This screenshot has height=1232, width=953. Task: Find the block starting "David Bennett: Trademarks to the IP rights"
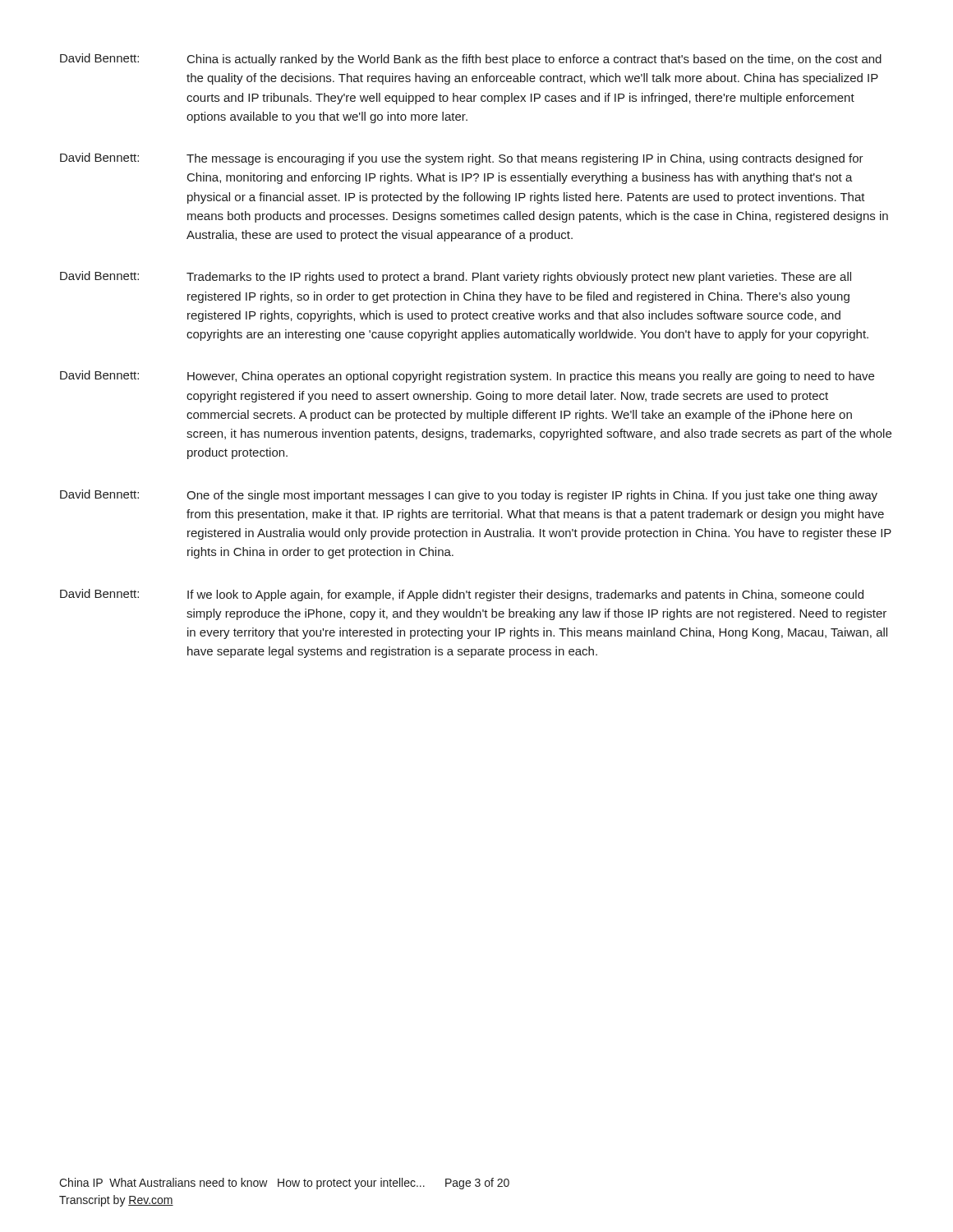[x=476, y=305]
